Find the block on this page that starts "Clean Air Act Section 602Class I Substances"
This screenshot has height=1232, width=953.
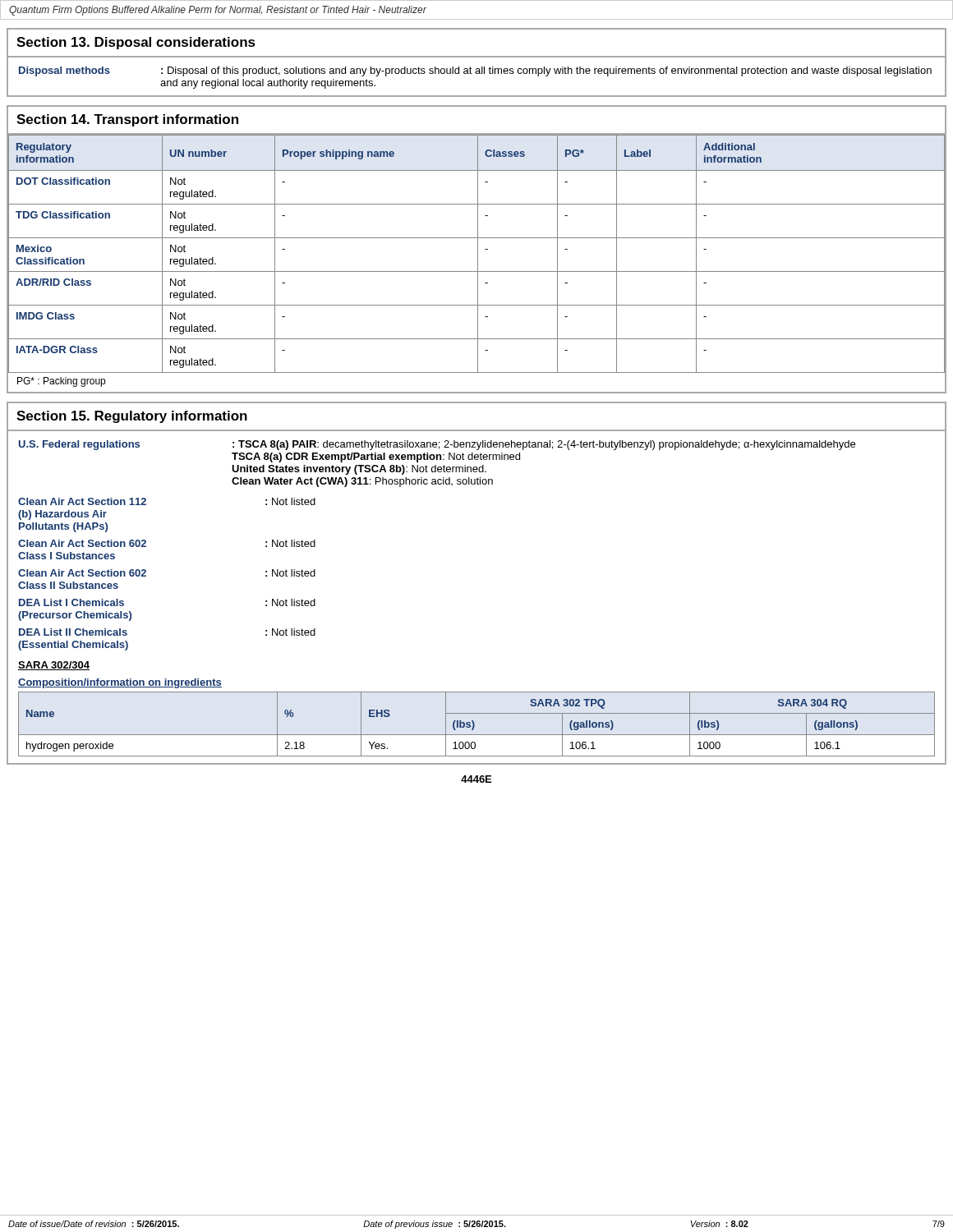point(76,543)
